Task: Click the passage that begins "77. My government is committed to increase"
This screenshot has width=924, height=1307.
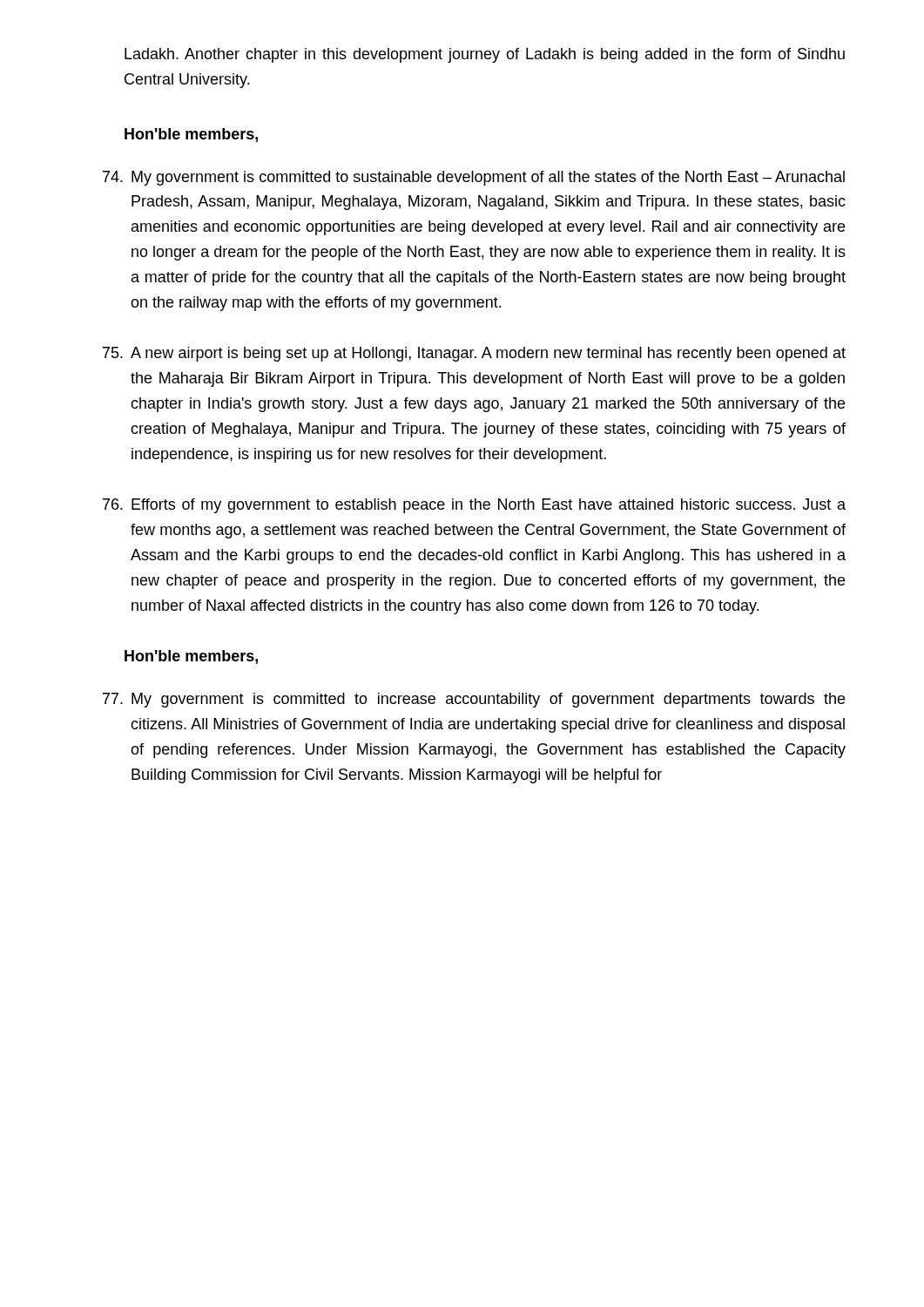Action: coord(462,737)
